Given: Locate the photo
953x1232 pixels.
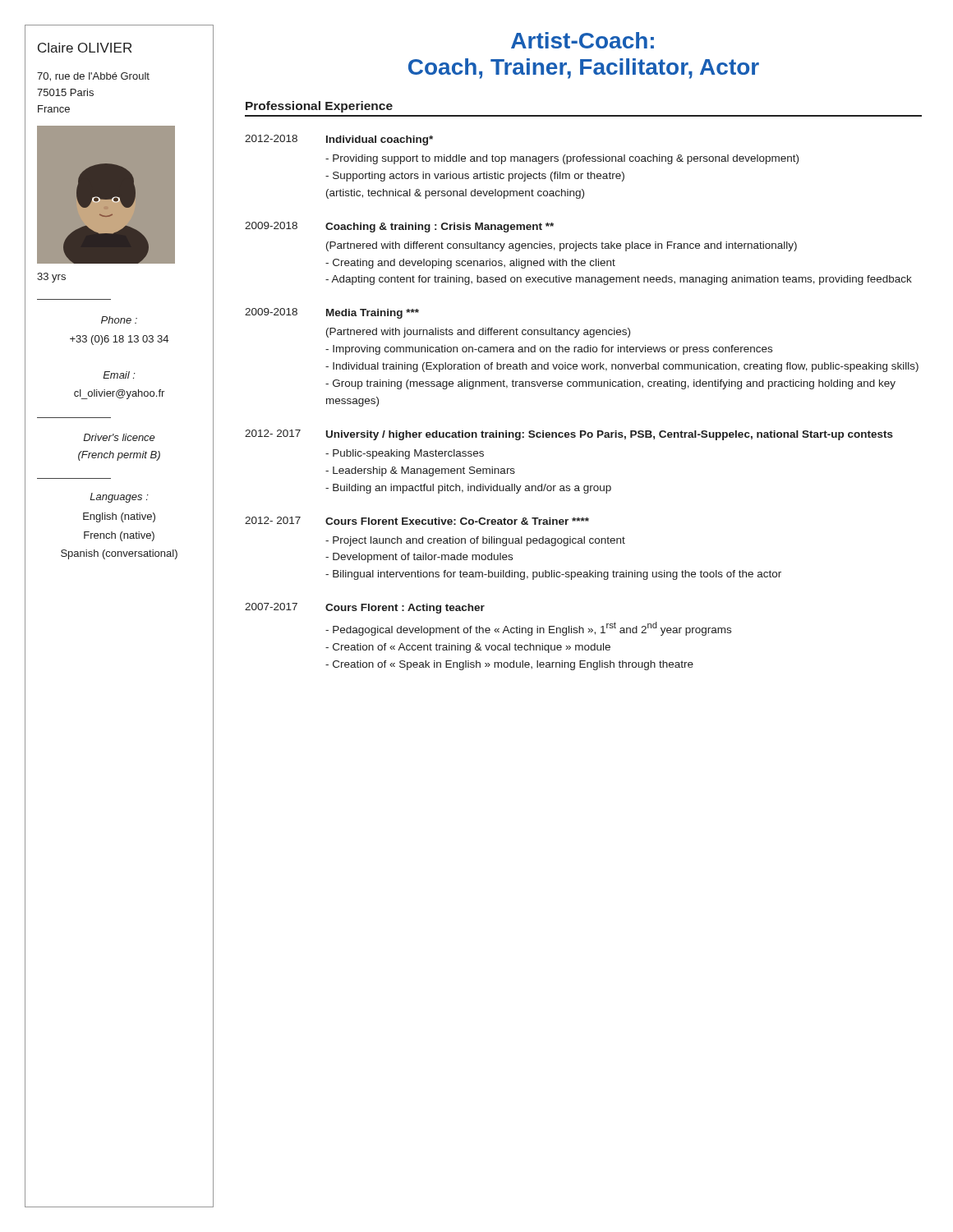Looking at the screenshot, I should (106, 195).
